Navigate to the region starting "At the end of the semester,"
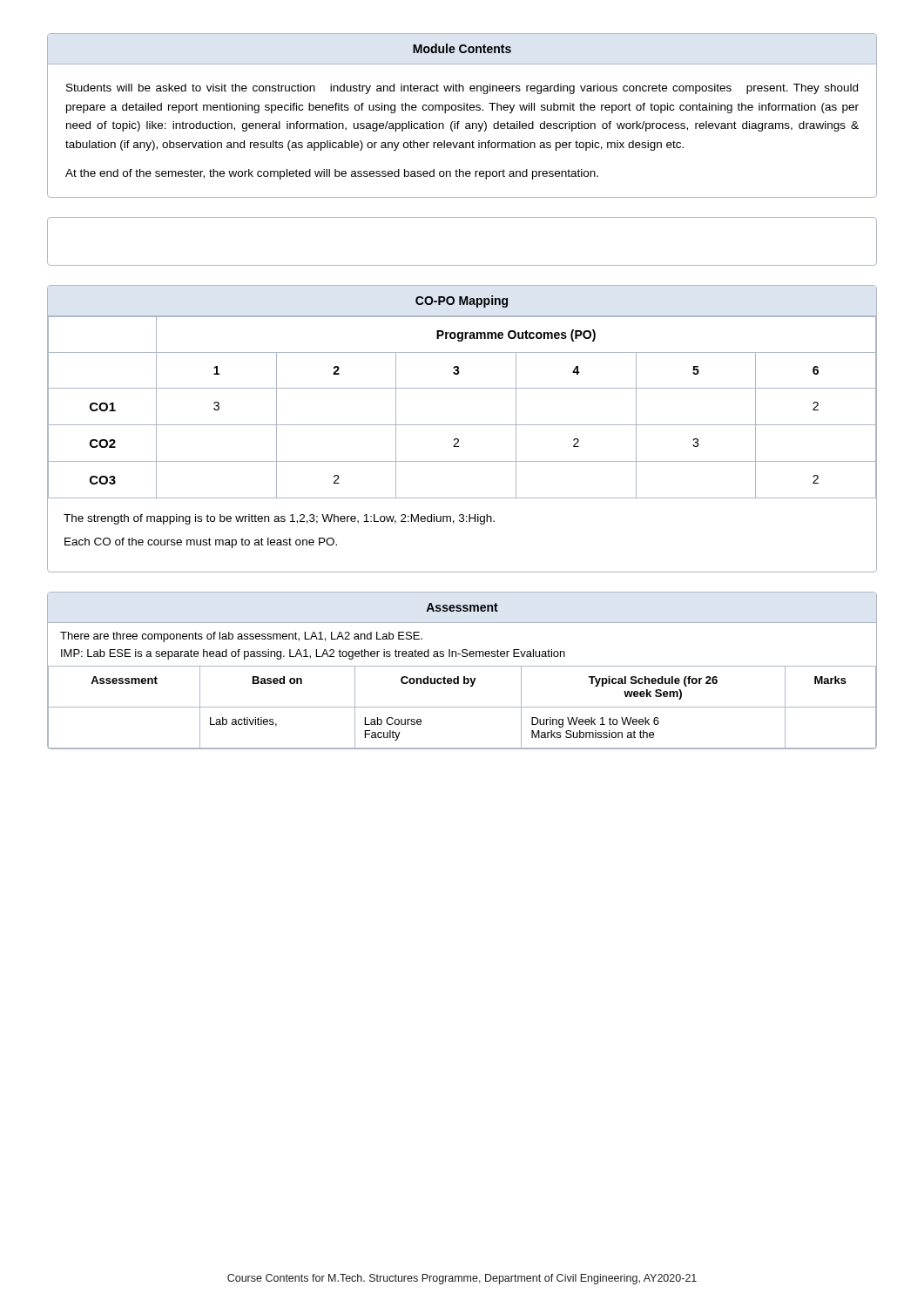 (x=332, y=173)
